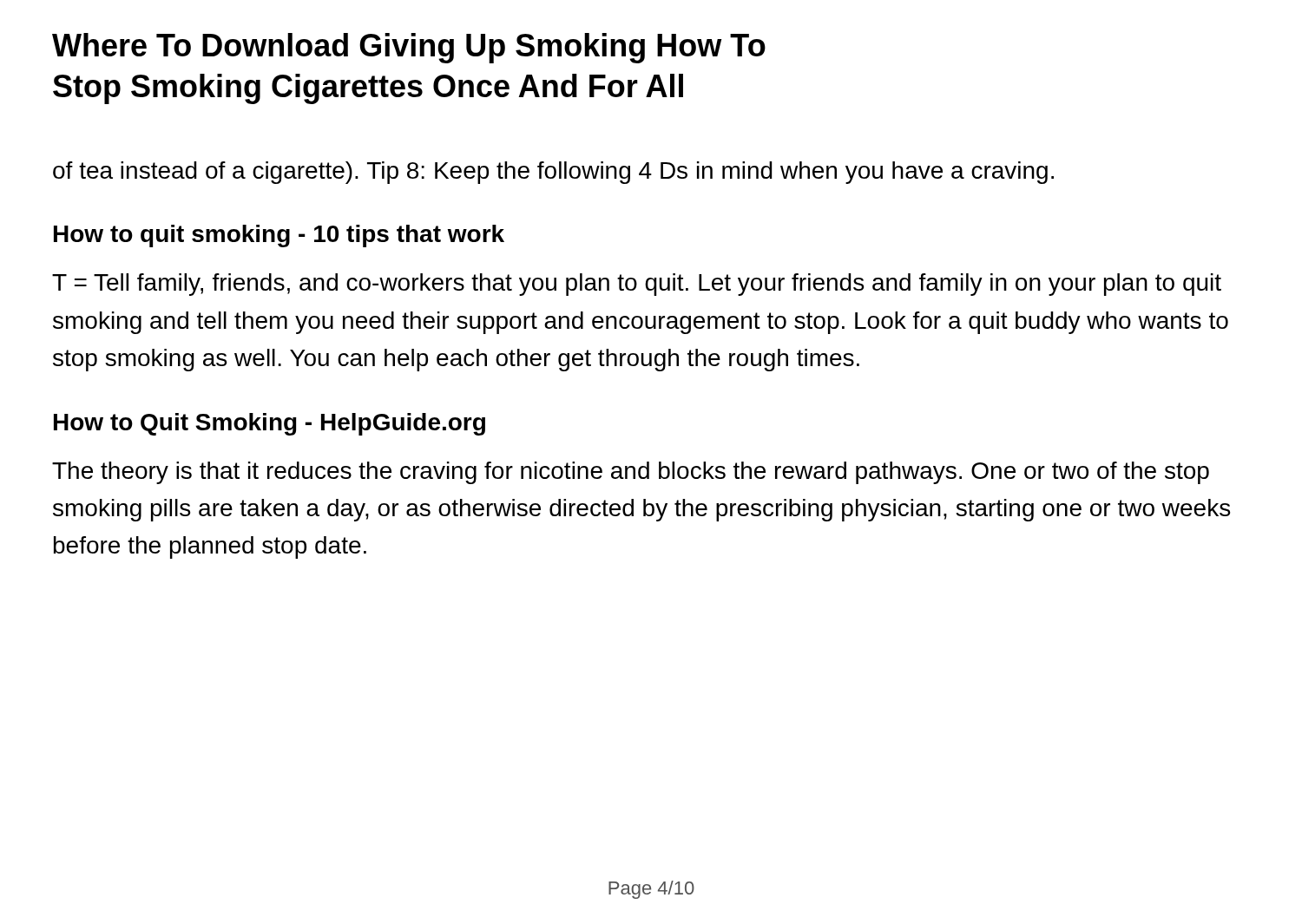Locate the region starting "How to quit"
1302x924 pixels.
278,234
